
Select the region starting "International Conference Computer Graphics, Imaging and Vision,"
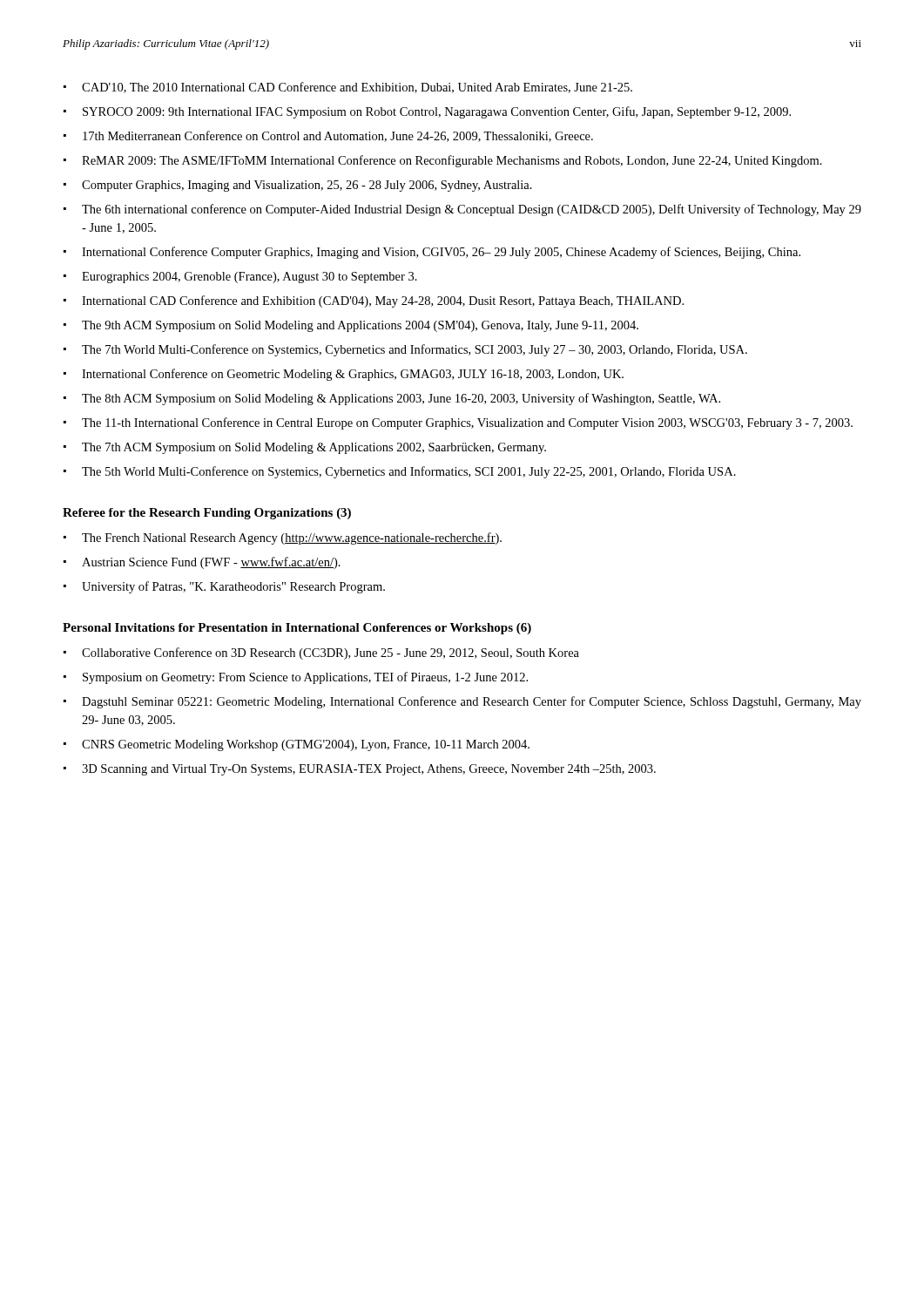tap(442, 252)
